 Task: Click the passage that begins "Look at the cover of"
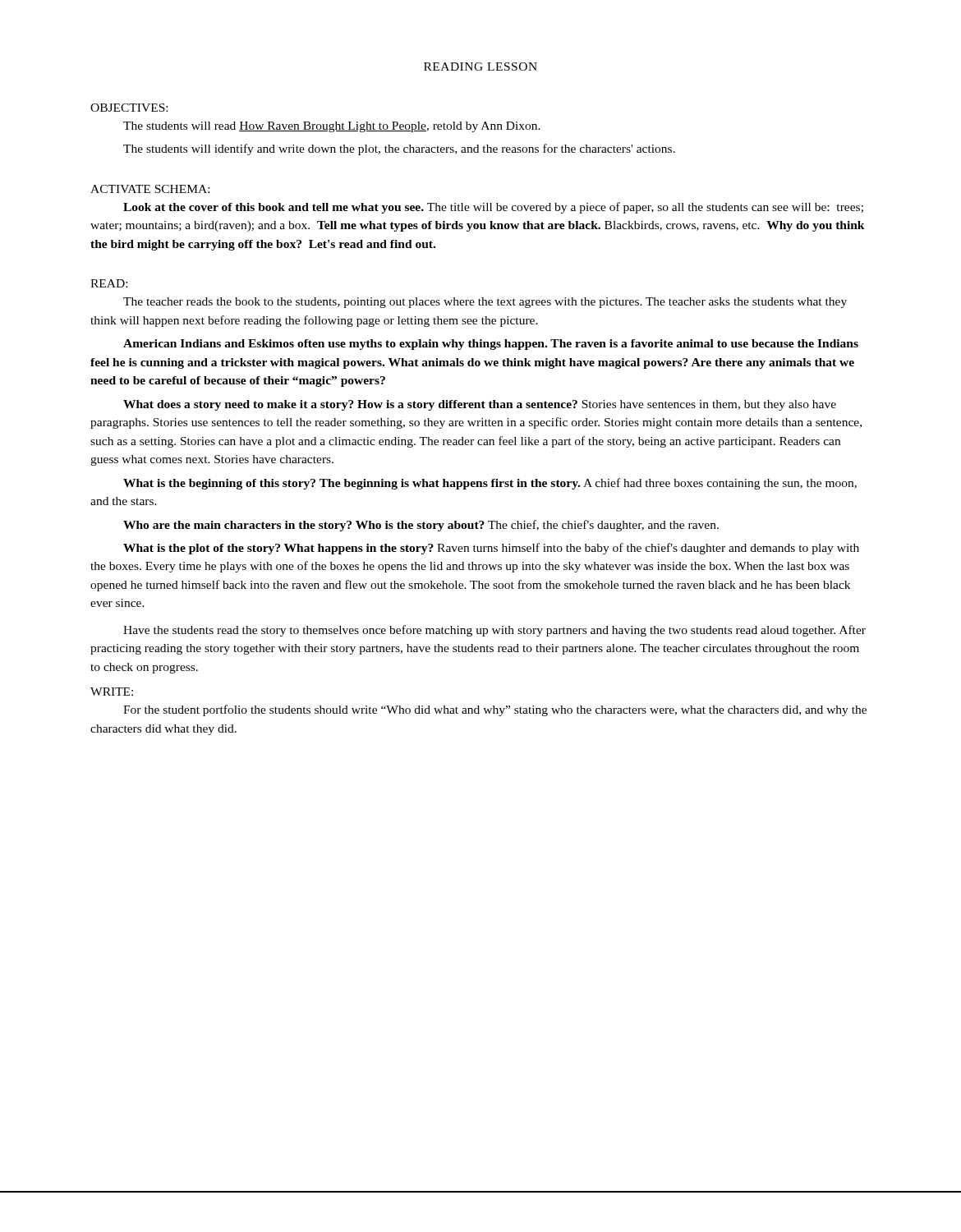[480, 226]
